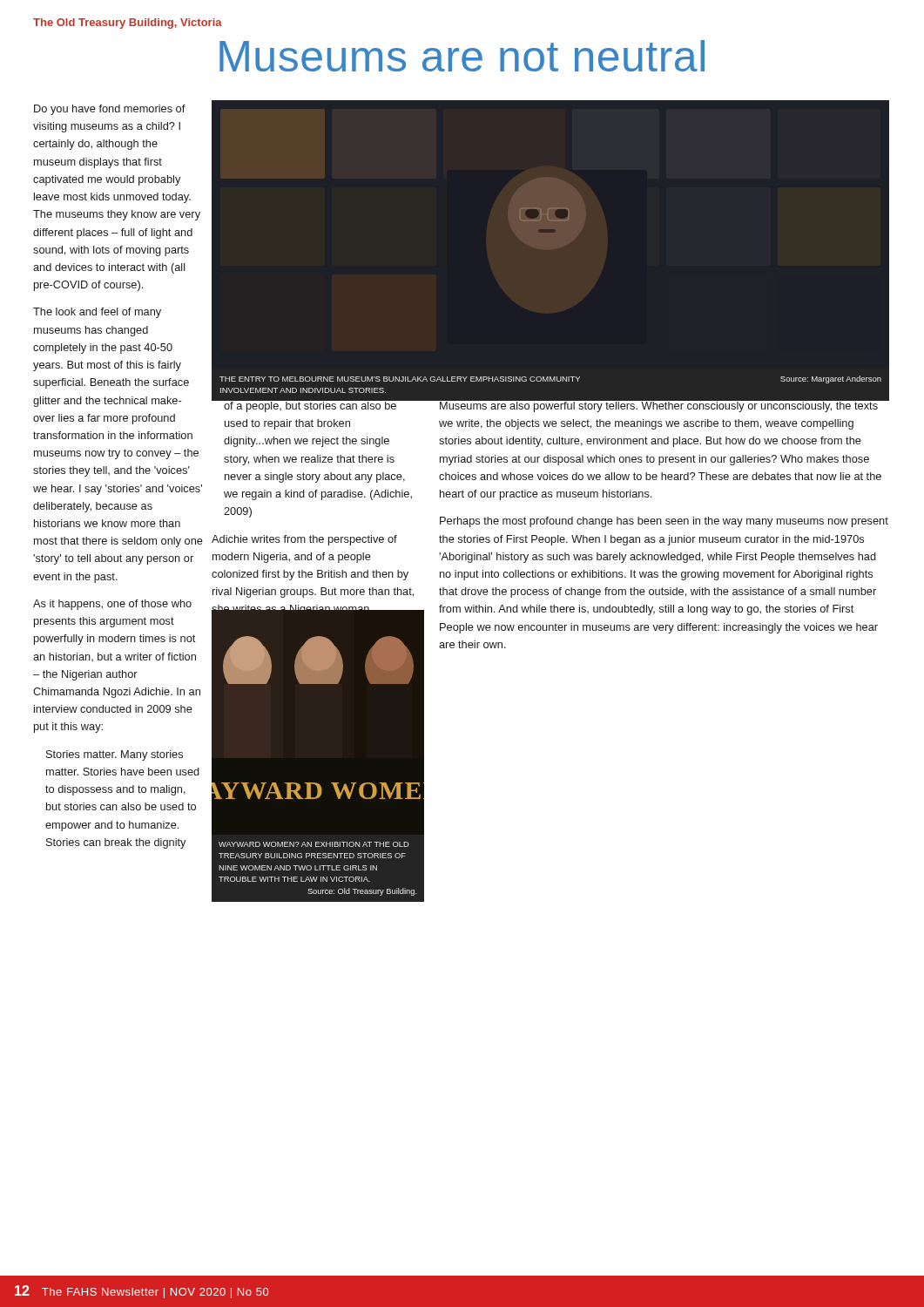Click the passage that begins "Museums are also powerful story"

point(660,450)
